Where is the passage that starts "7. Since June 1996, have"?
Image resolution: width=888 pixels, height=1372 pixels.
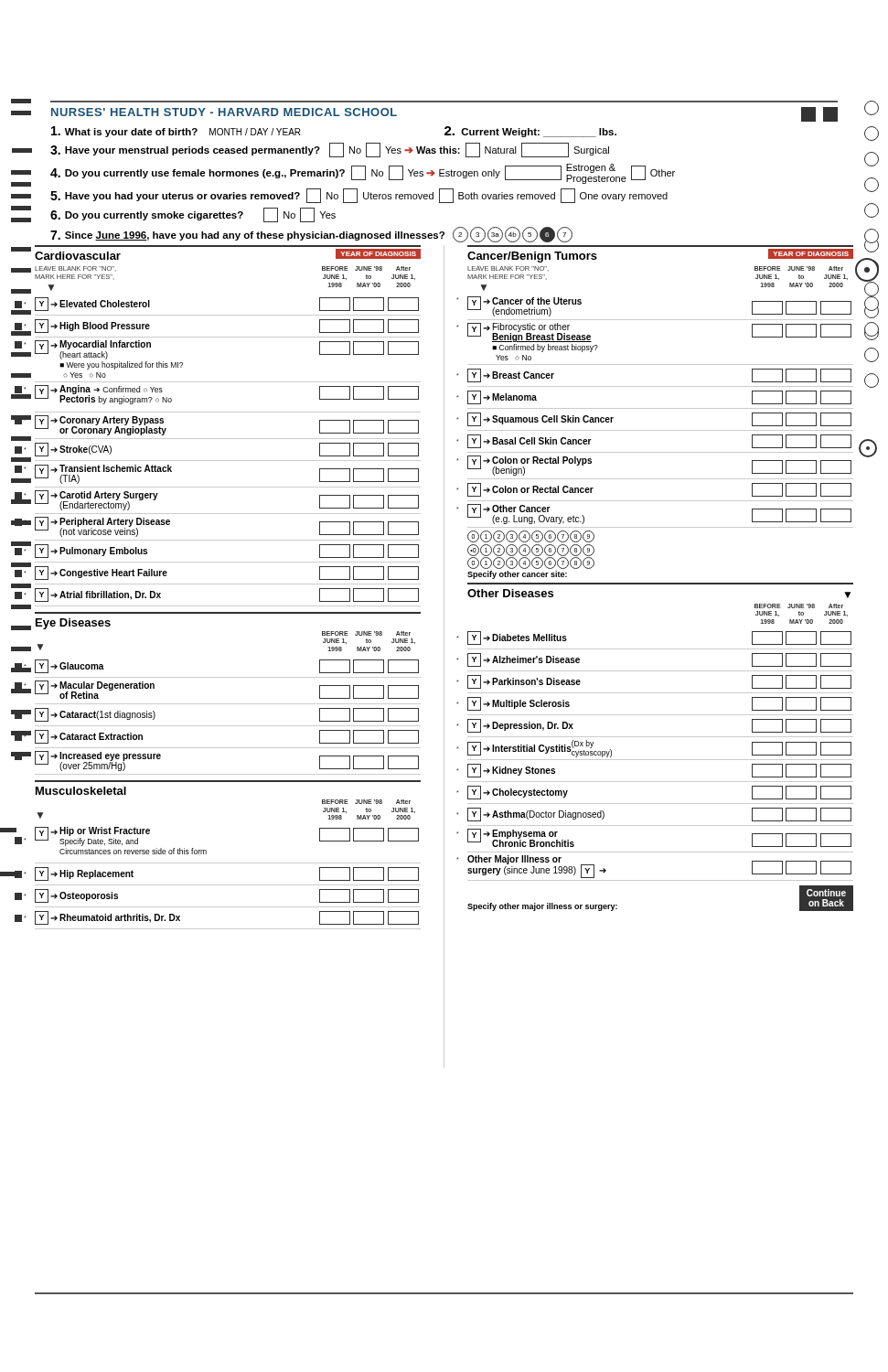pyautogui.click(x=311, y=235)
